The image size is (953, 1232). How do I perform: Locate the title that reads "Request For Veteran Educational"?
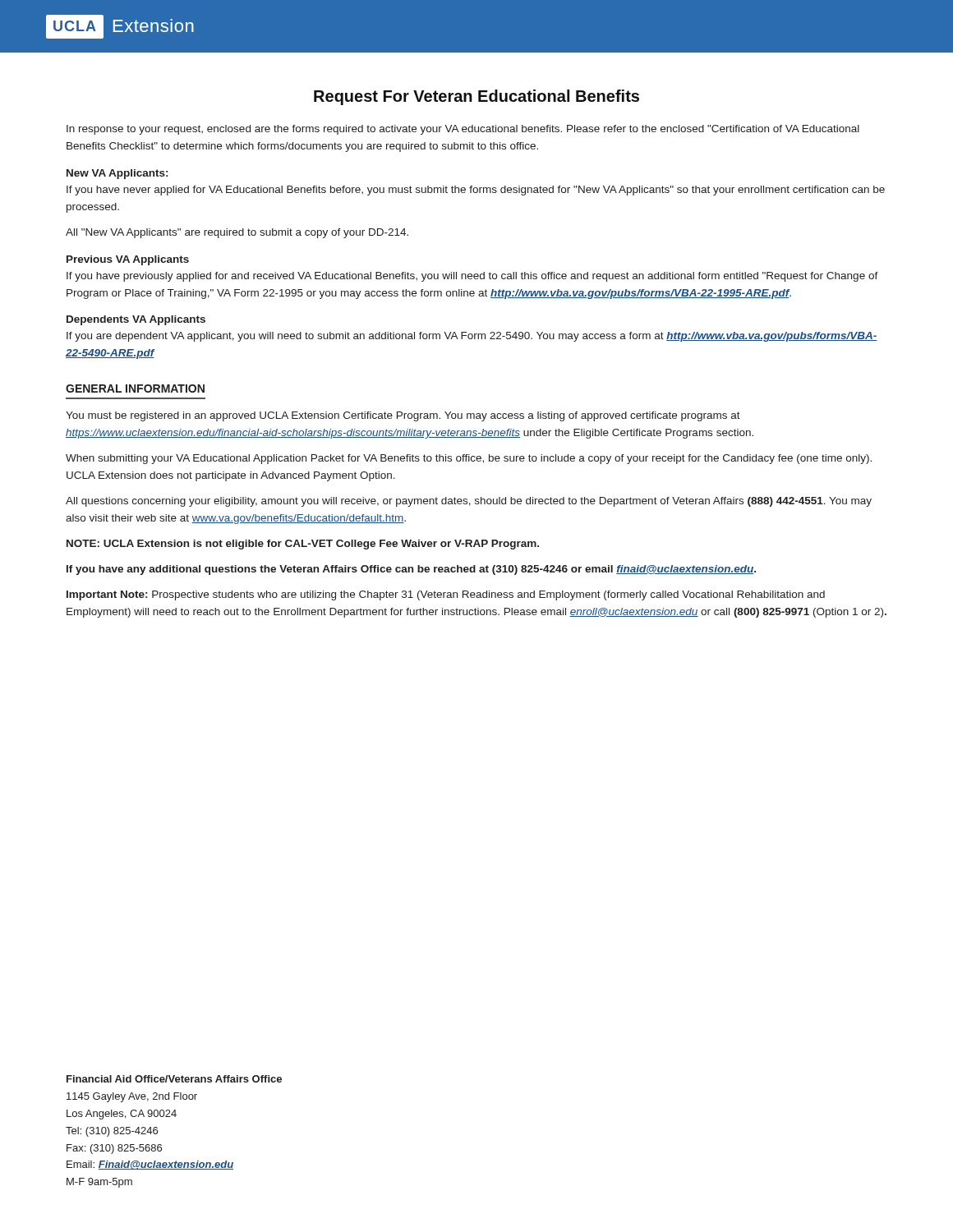[476, 96]
